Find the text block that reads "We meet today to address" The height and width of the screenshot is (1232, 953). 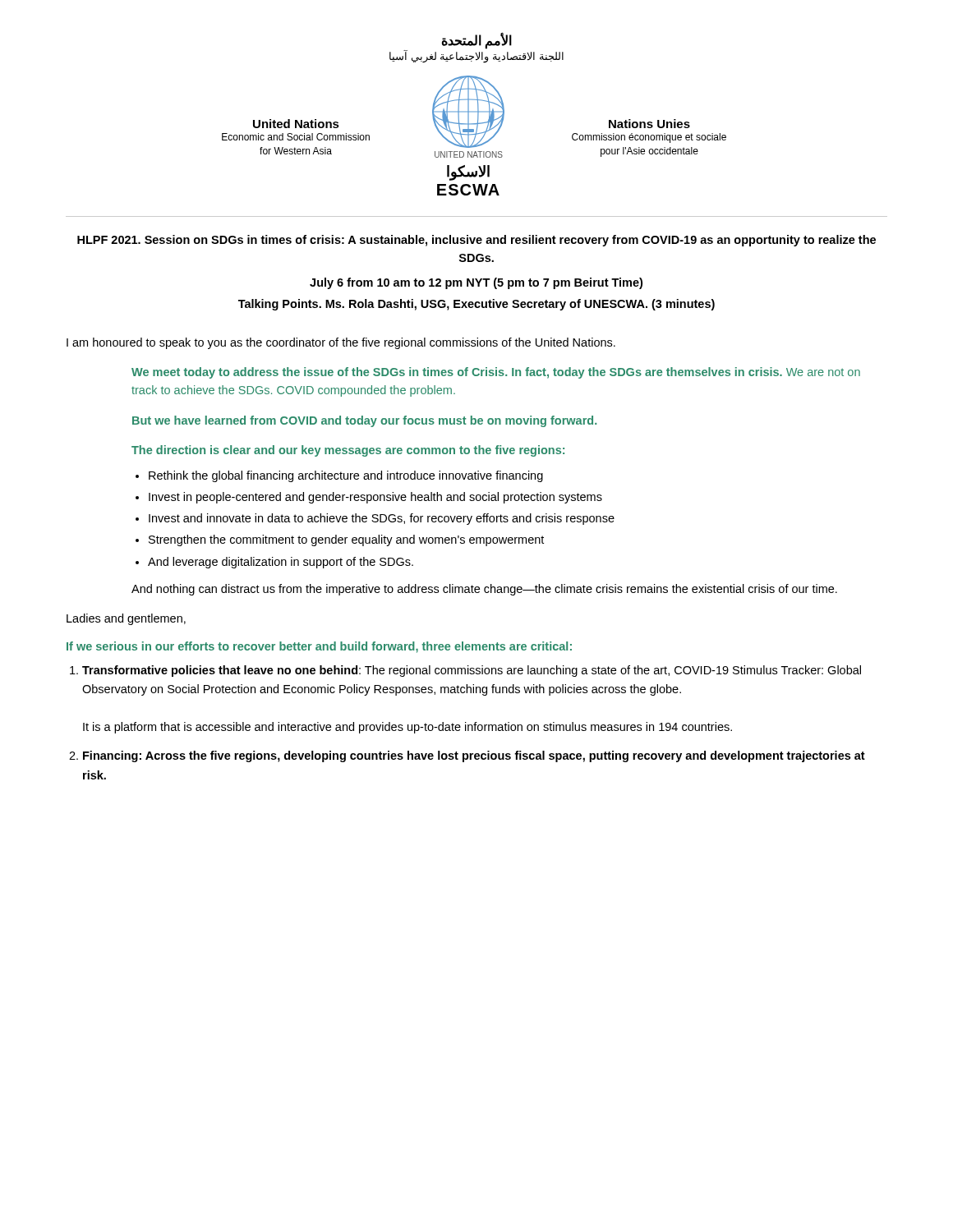pos(496,381)
